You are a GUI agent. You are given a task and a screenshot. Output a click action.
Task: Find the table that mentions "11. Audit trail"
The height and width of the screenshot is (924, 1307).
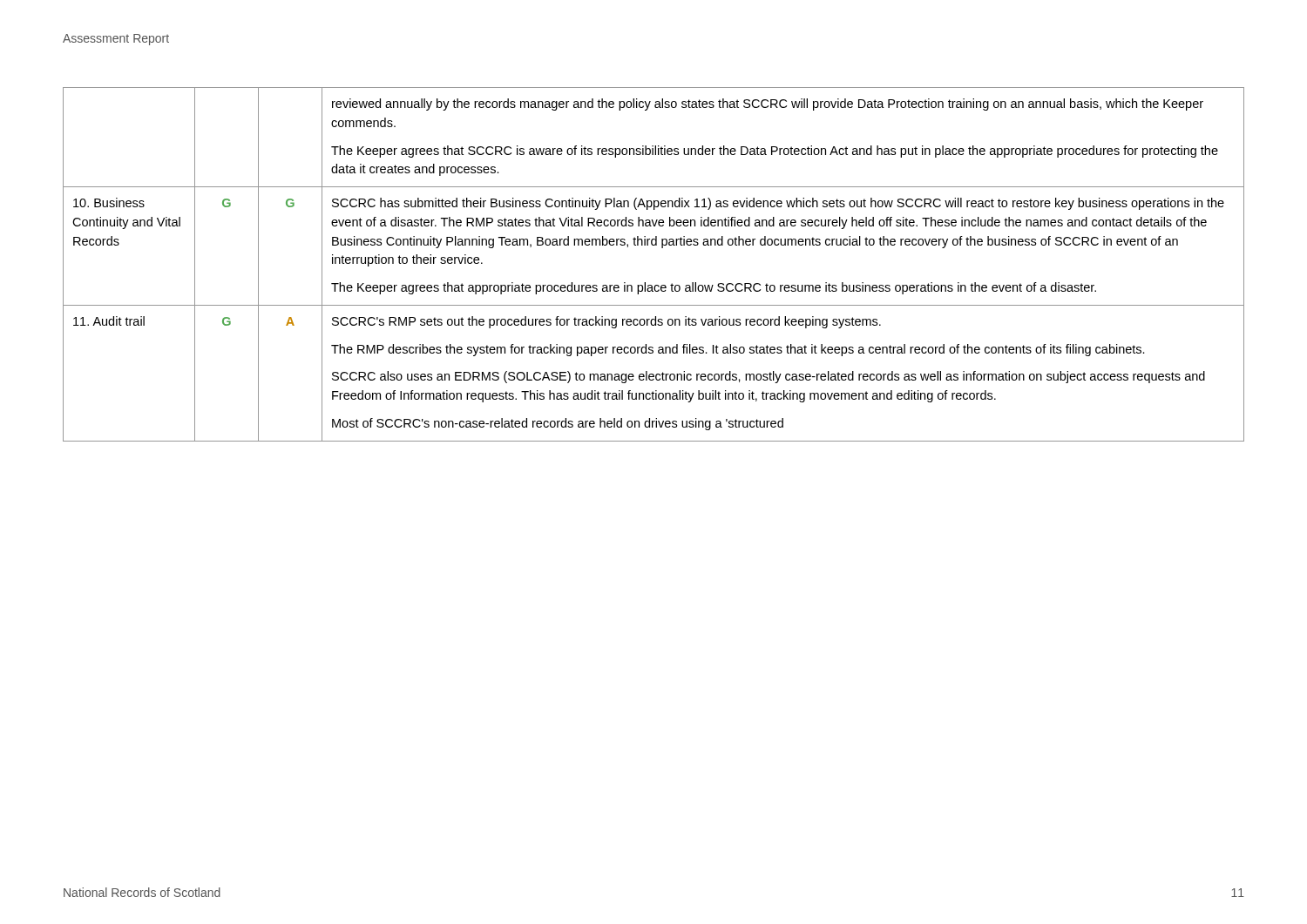654,264
